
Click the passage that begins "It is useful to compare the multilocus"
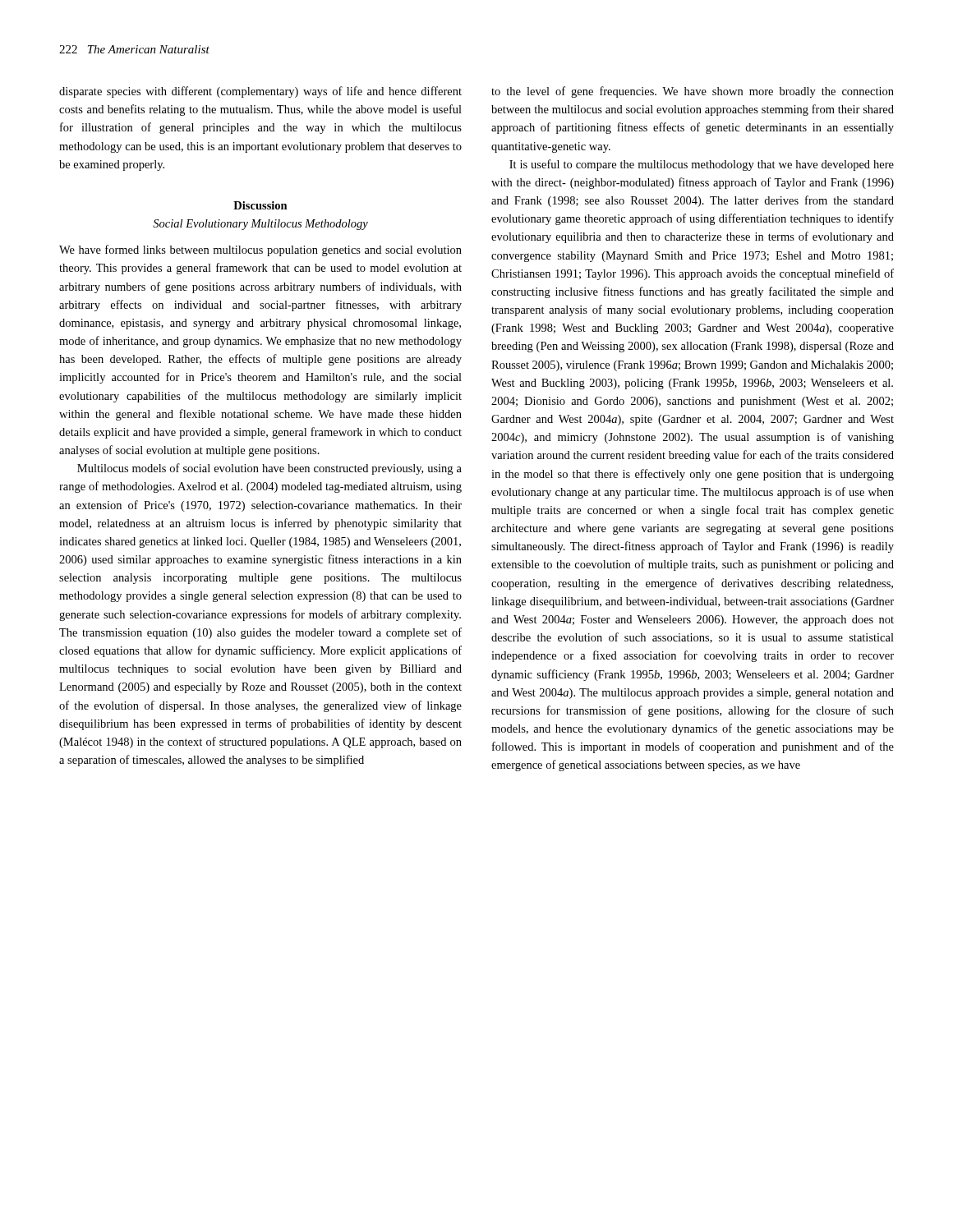pos(693,465)
